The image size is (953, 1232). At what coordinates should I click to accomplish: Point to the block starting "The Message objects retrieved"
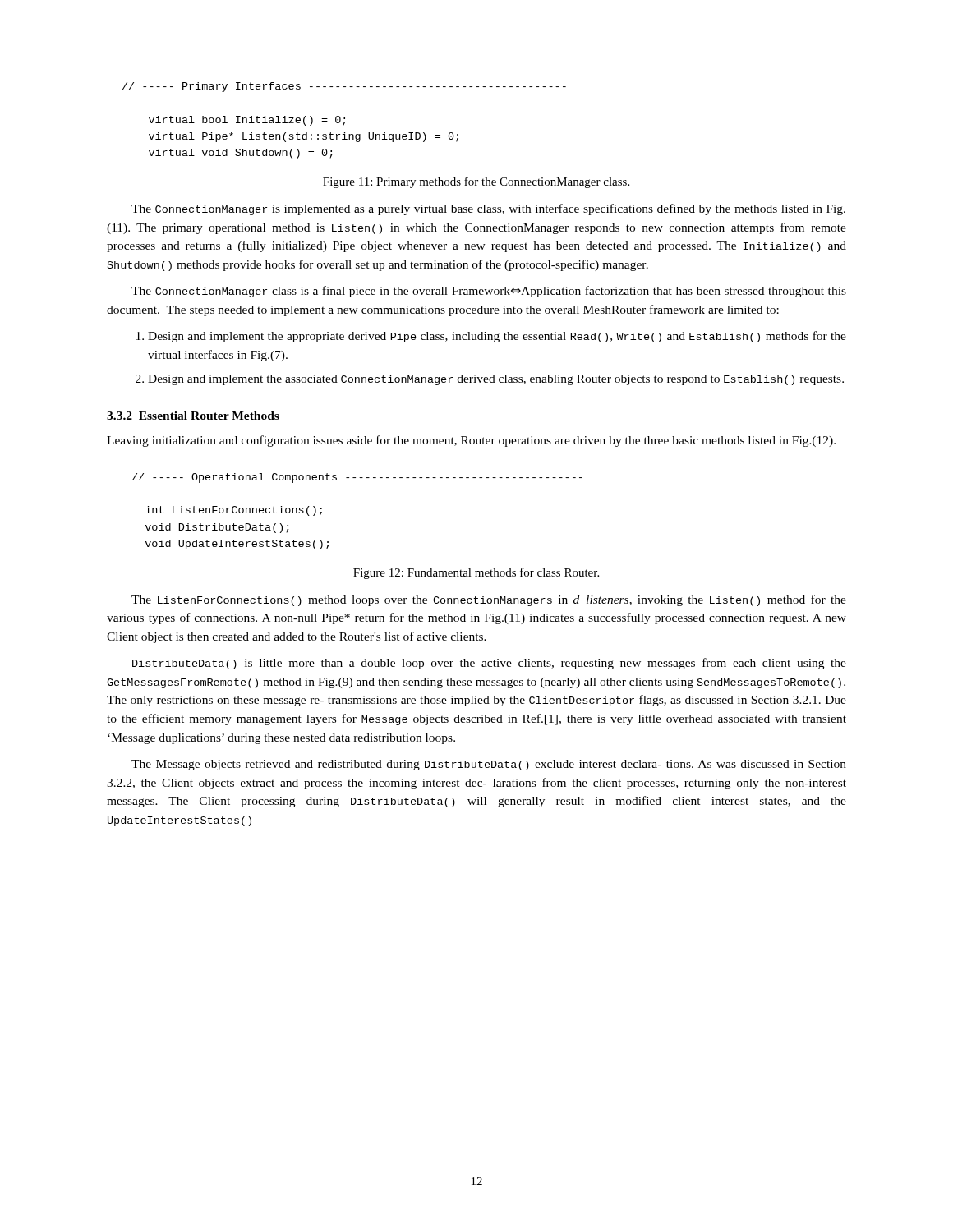476,792
